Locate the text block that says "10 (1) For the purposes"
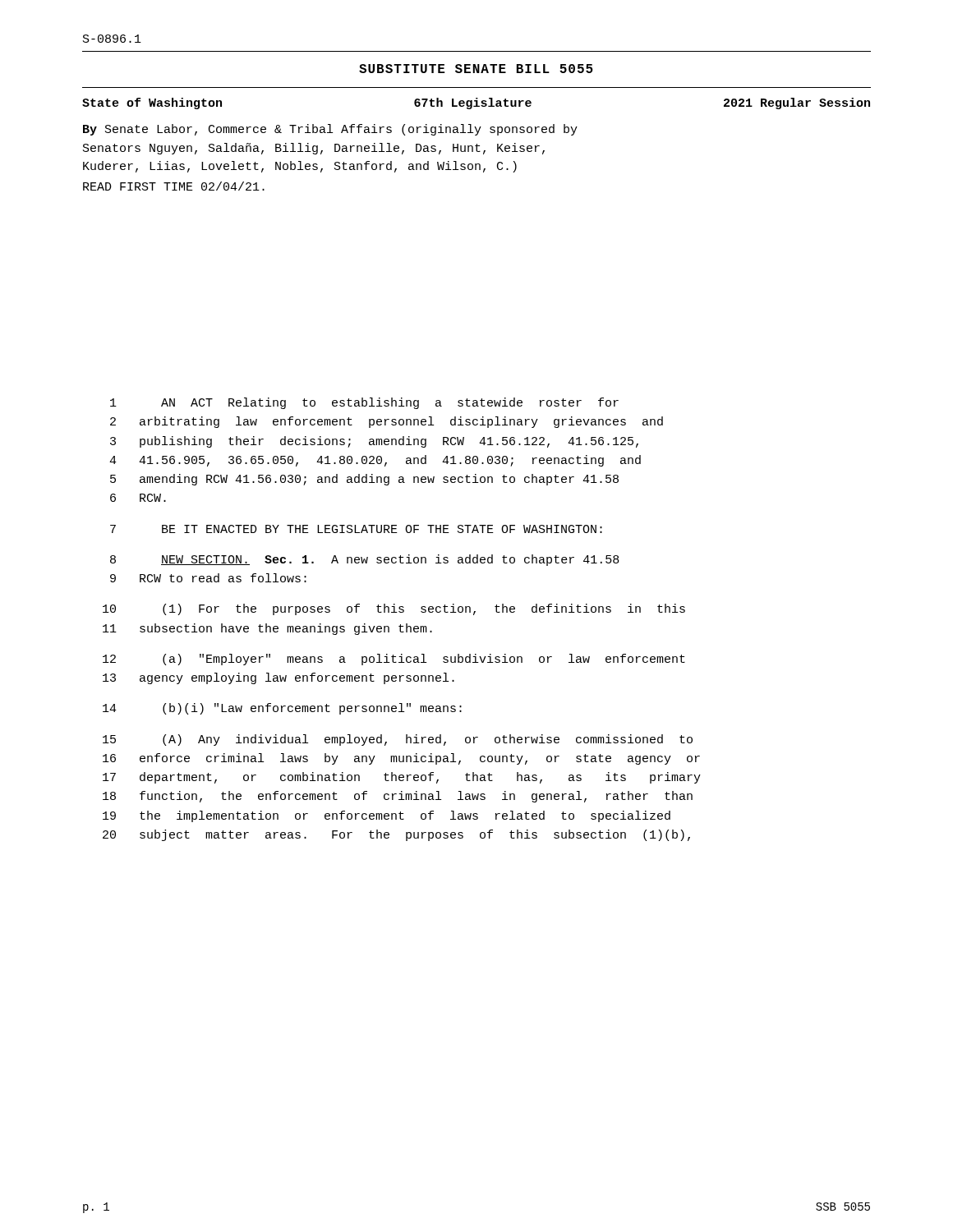 (476, 620)
